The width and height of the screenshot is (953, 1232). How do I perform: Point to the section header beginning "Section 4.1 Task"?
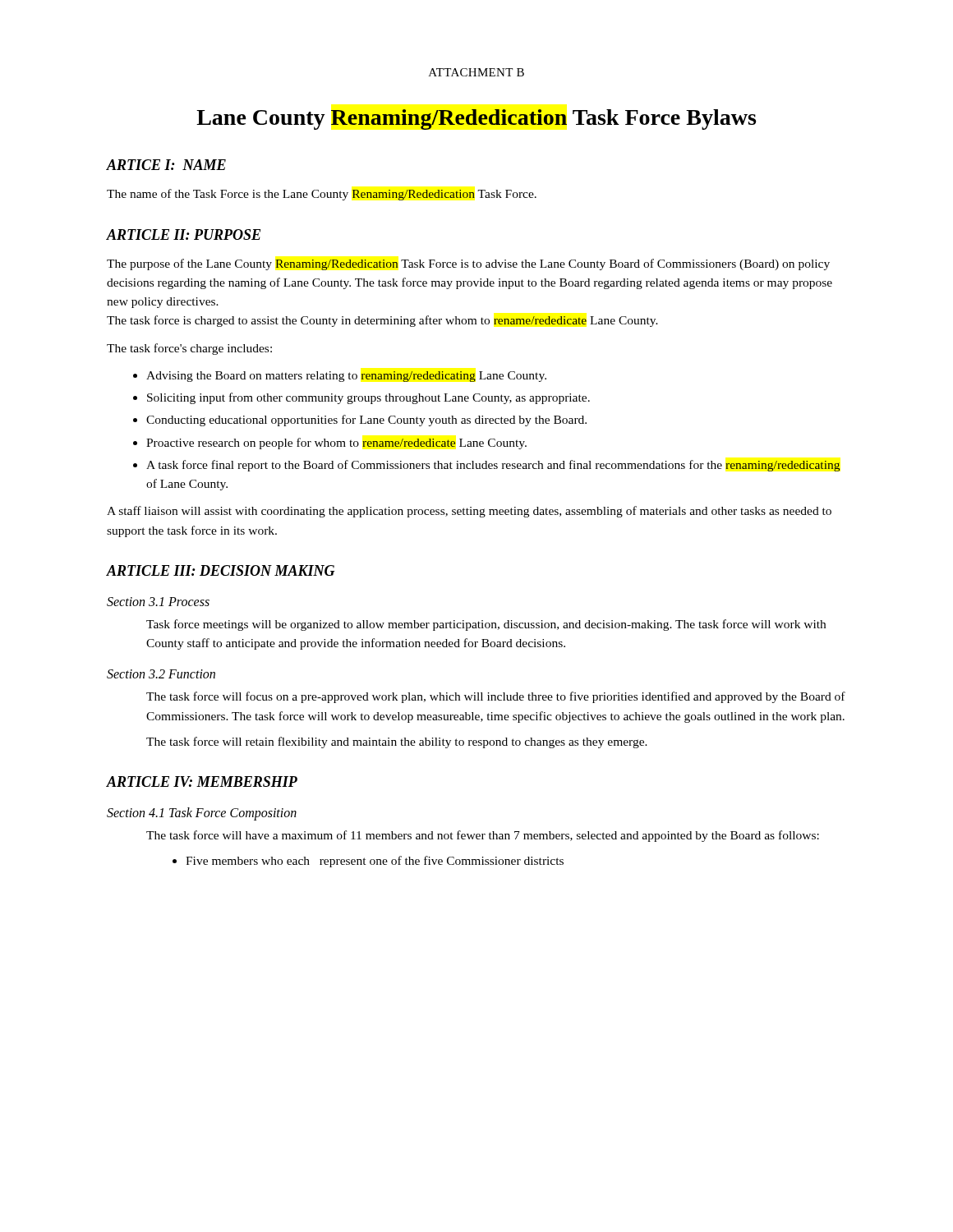point(202,813)
